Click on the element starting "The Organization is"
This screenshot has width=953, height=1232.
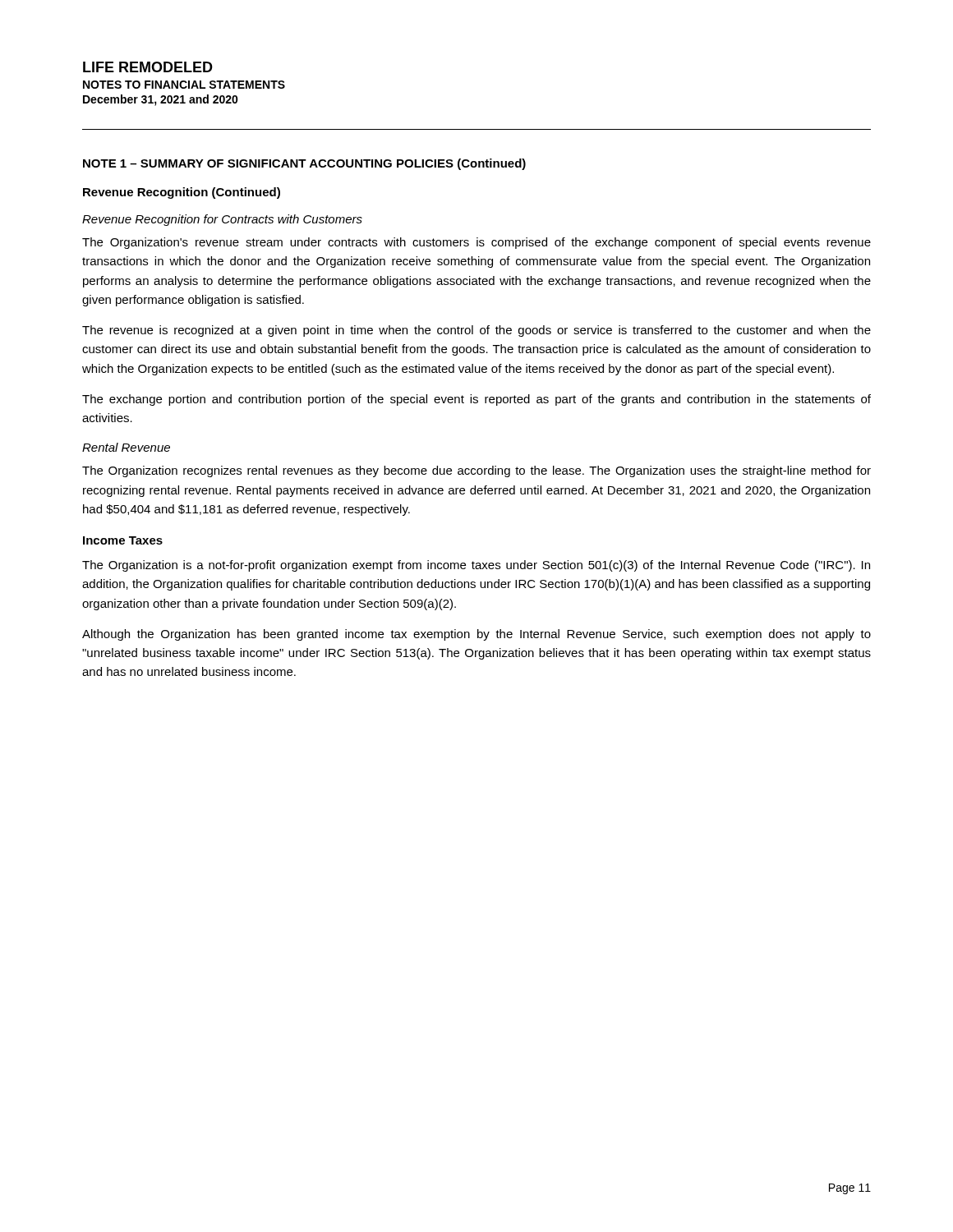476,584
